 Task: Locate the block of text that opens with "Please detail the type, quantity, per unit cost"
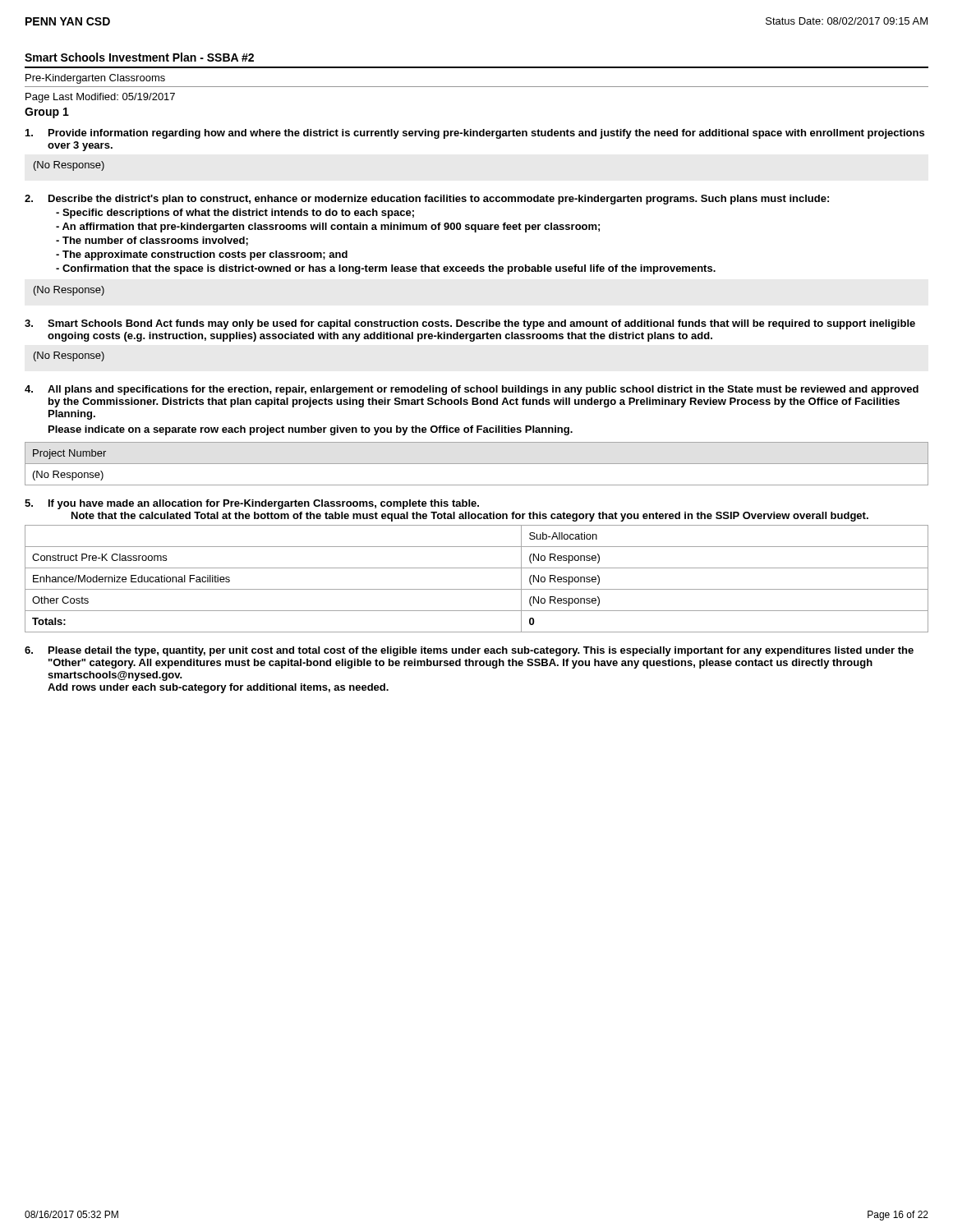(481, 669)
